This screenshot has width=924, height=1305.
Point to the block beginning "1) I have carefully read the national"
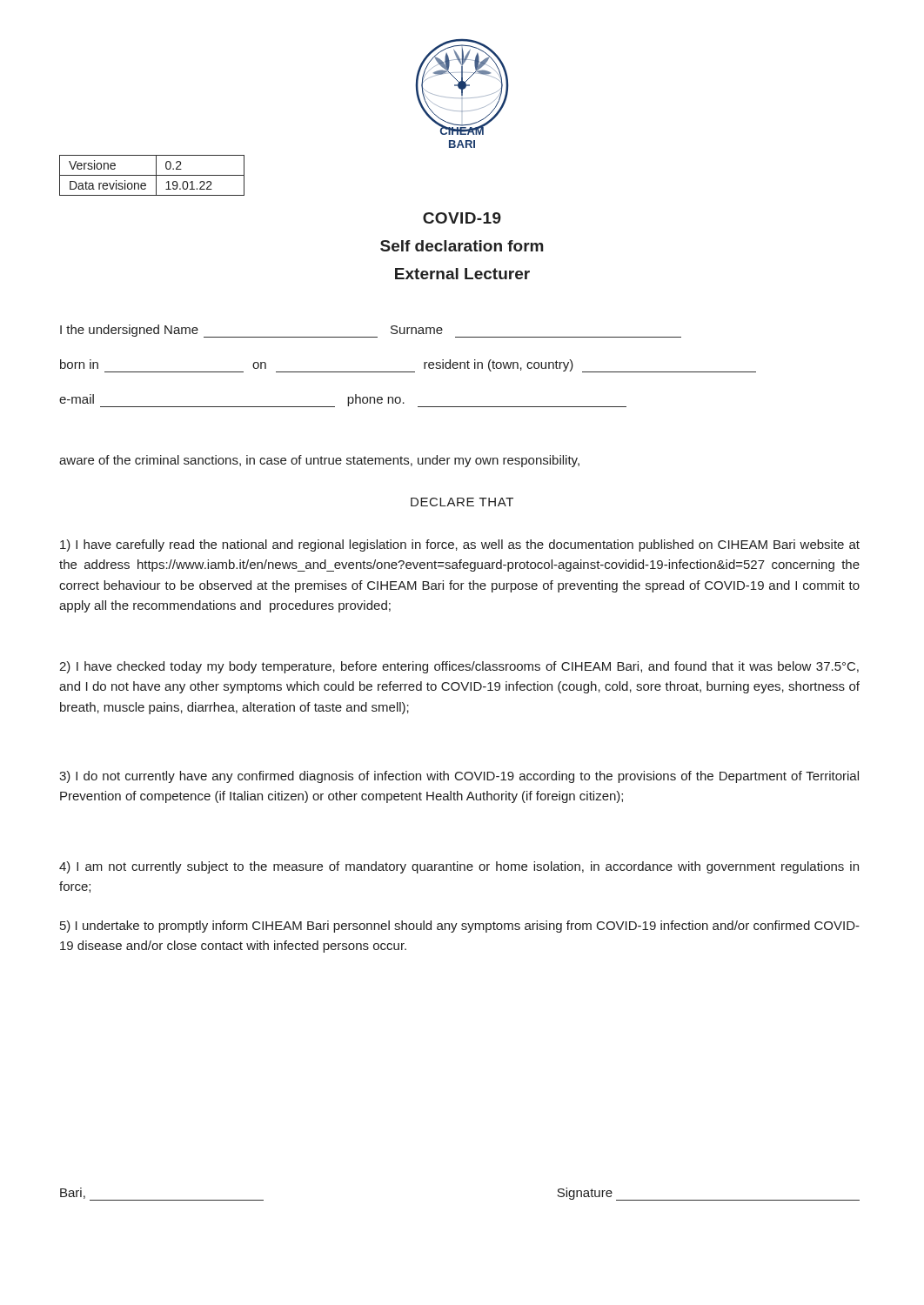coord(459,575)
